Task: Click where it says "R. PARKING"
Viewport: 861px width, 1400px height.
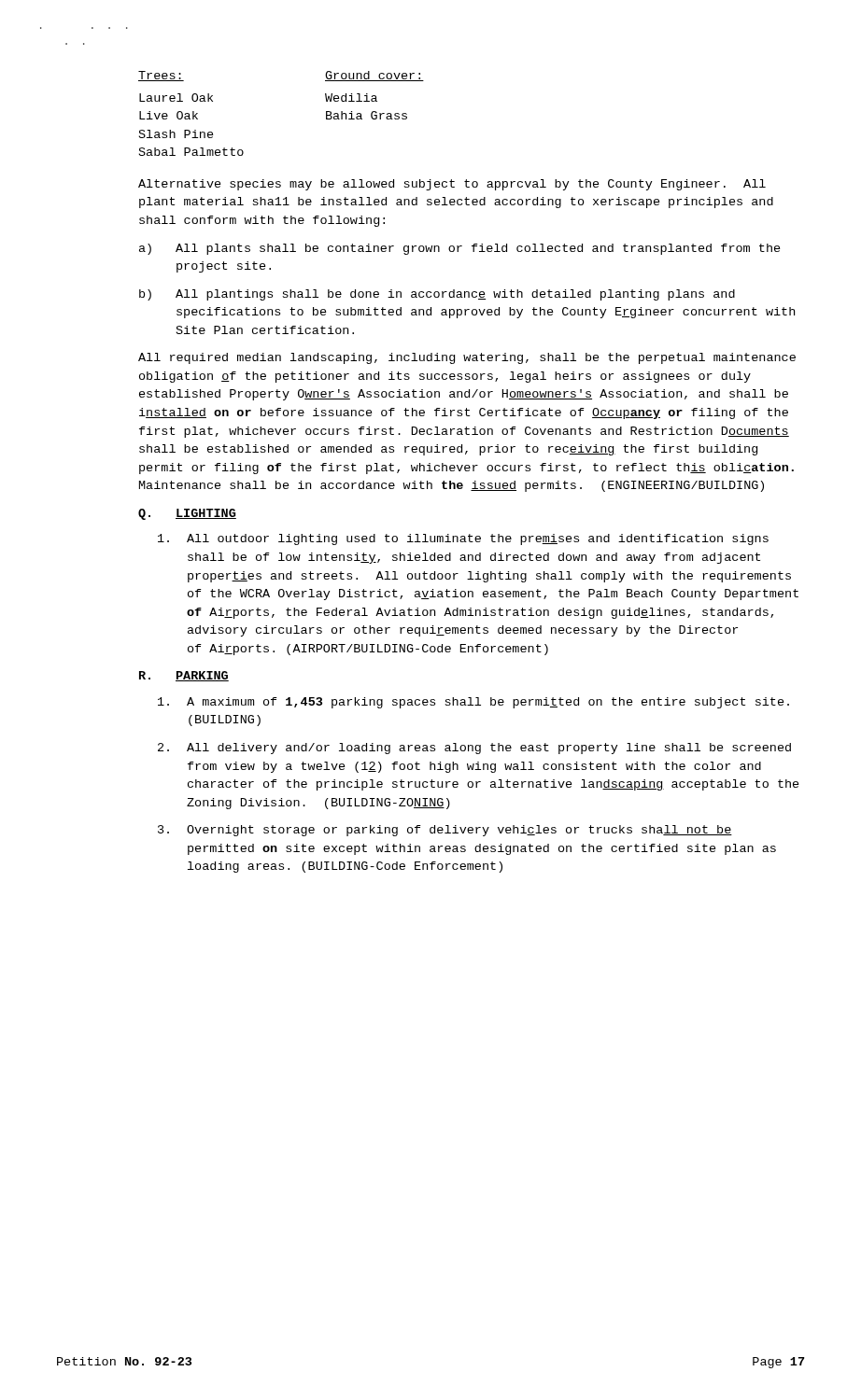Action: click(x=183, y=677)
